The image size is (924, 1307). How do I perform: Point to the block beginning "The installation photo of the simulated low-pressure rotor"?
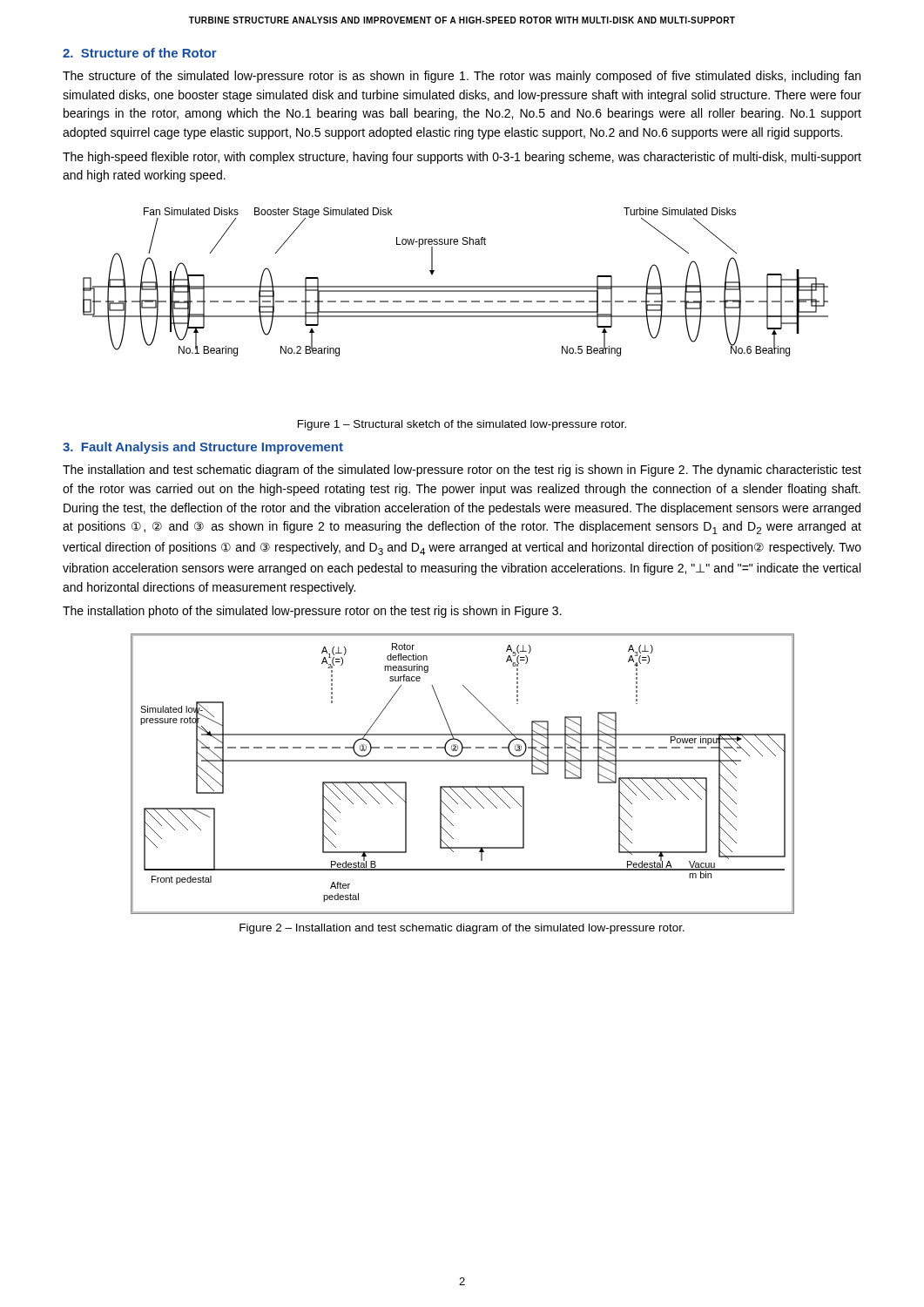312,611
